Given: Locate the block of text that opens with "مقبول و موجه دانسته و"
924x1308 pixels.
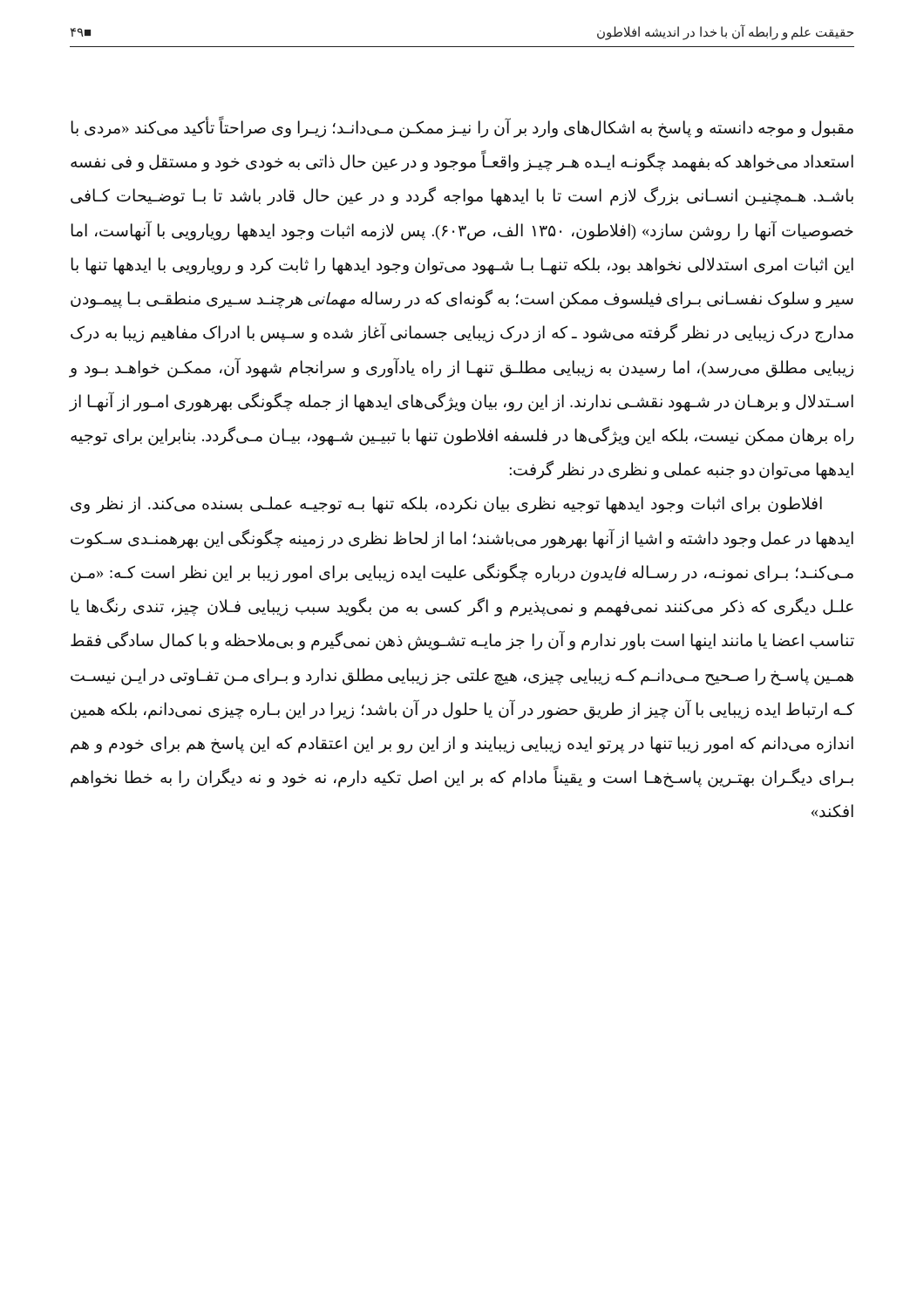Looking at the screenshot, I should coord(462,300).
